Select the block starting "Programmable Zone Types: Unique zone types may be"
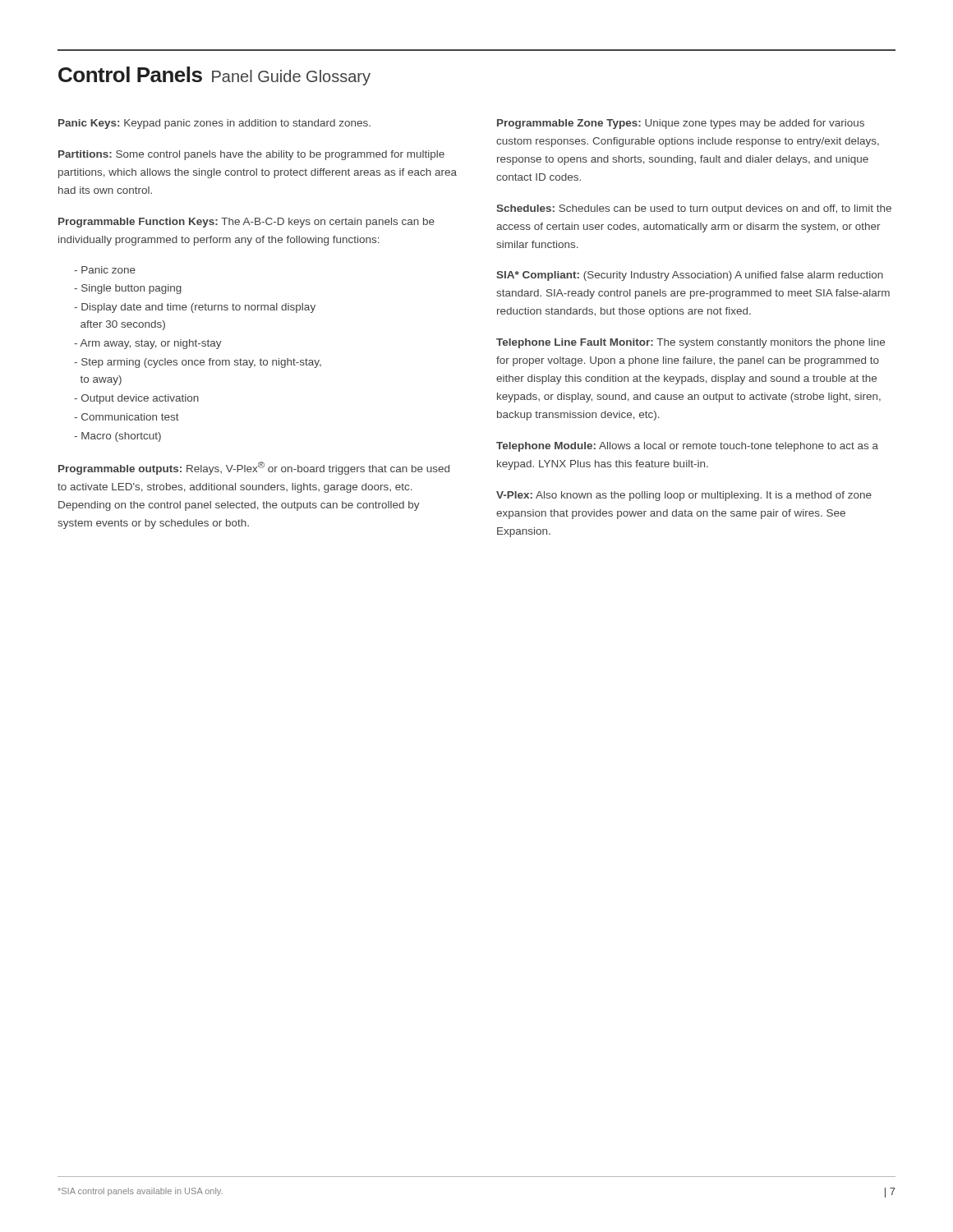This screenshot has width=953, height=1232. tap(688, 150)
